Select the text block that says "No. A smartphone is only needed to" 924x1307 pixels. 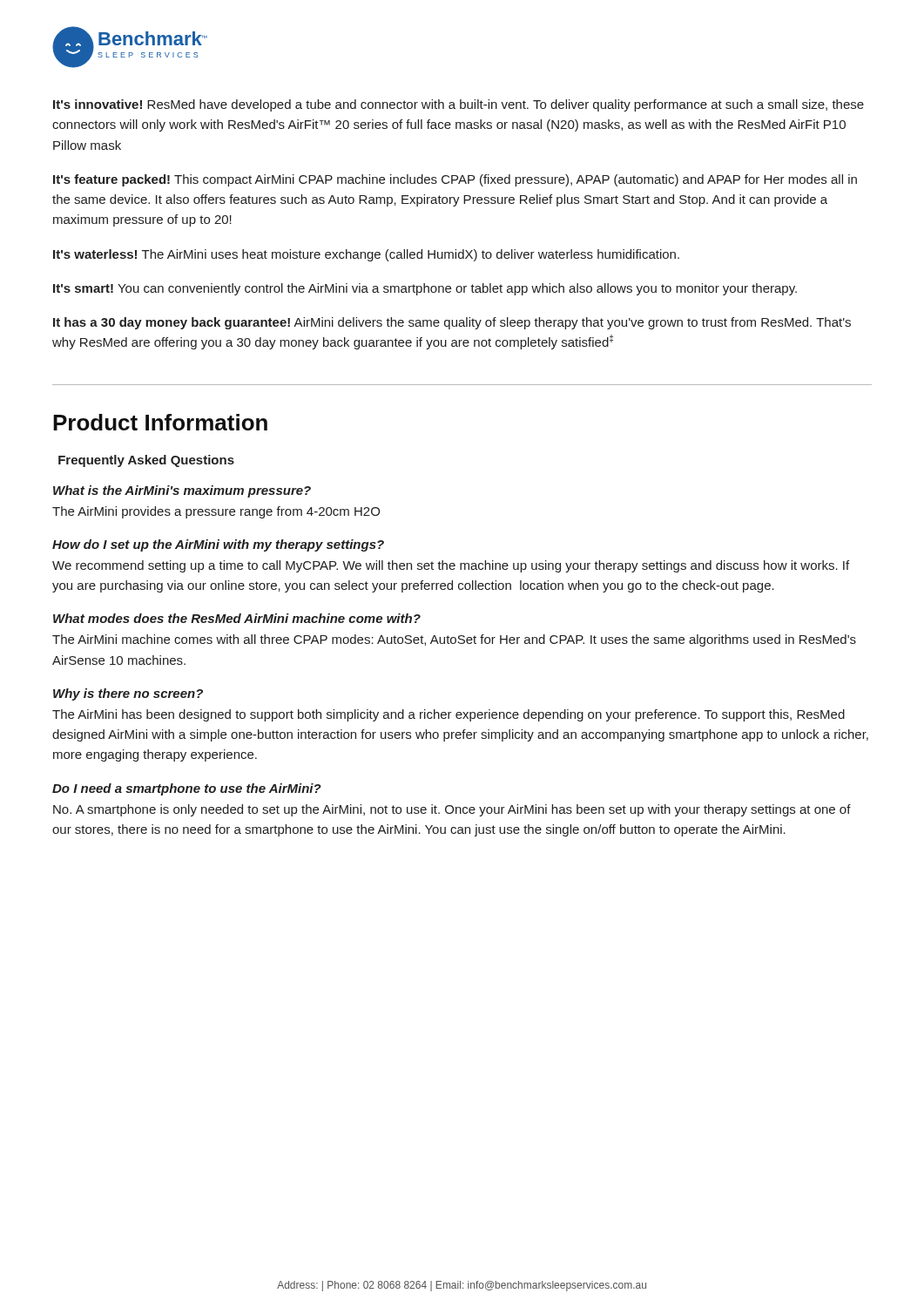(x=451, y=819)
